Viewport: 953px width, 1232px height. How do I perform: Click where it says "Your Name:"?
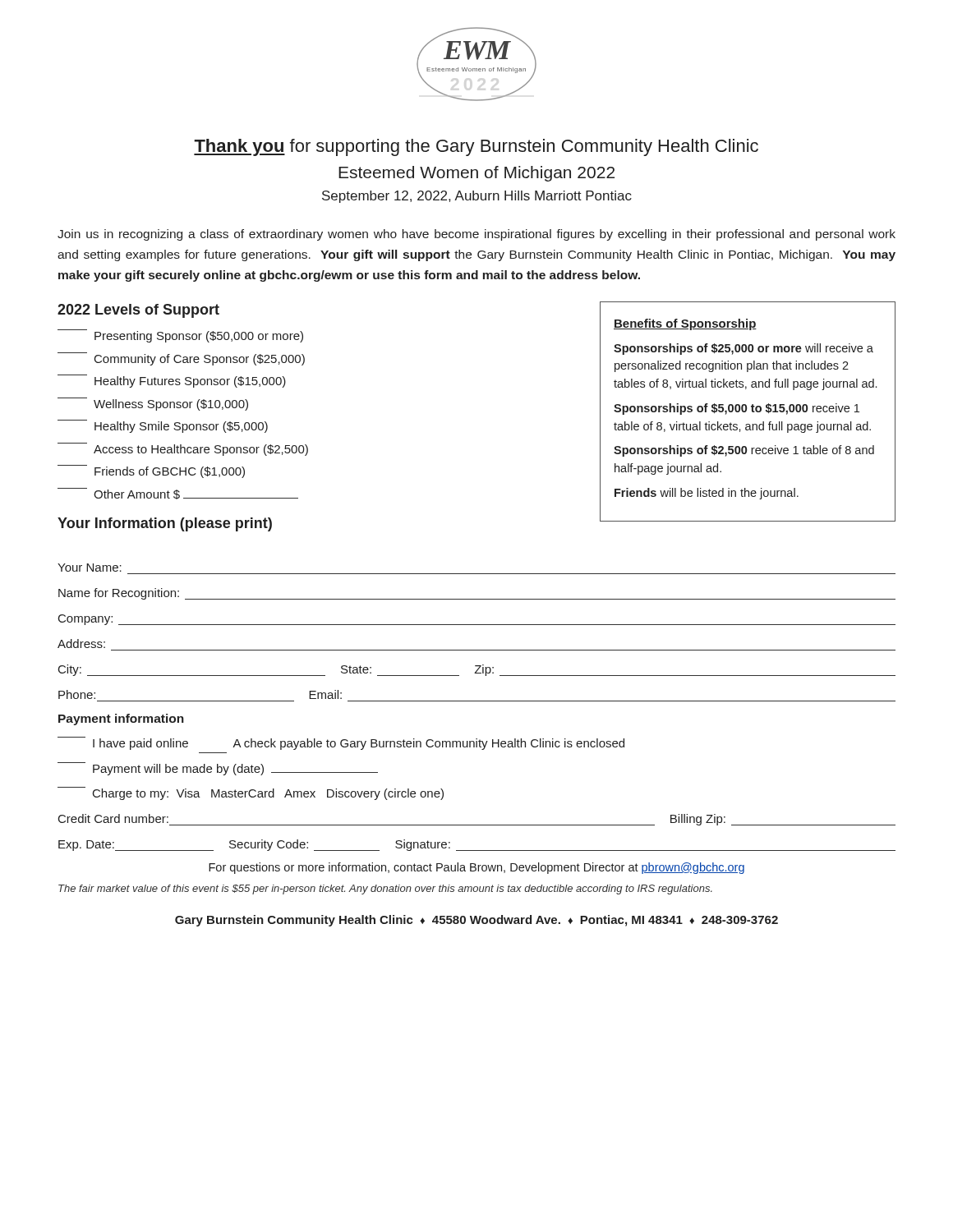pyautogui.click(x=476, y=567)
